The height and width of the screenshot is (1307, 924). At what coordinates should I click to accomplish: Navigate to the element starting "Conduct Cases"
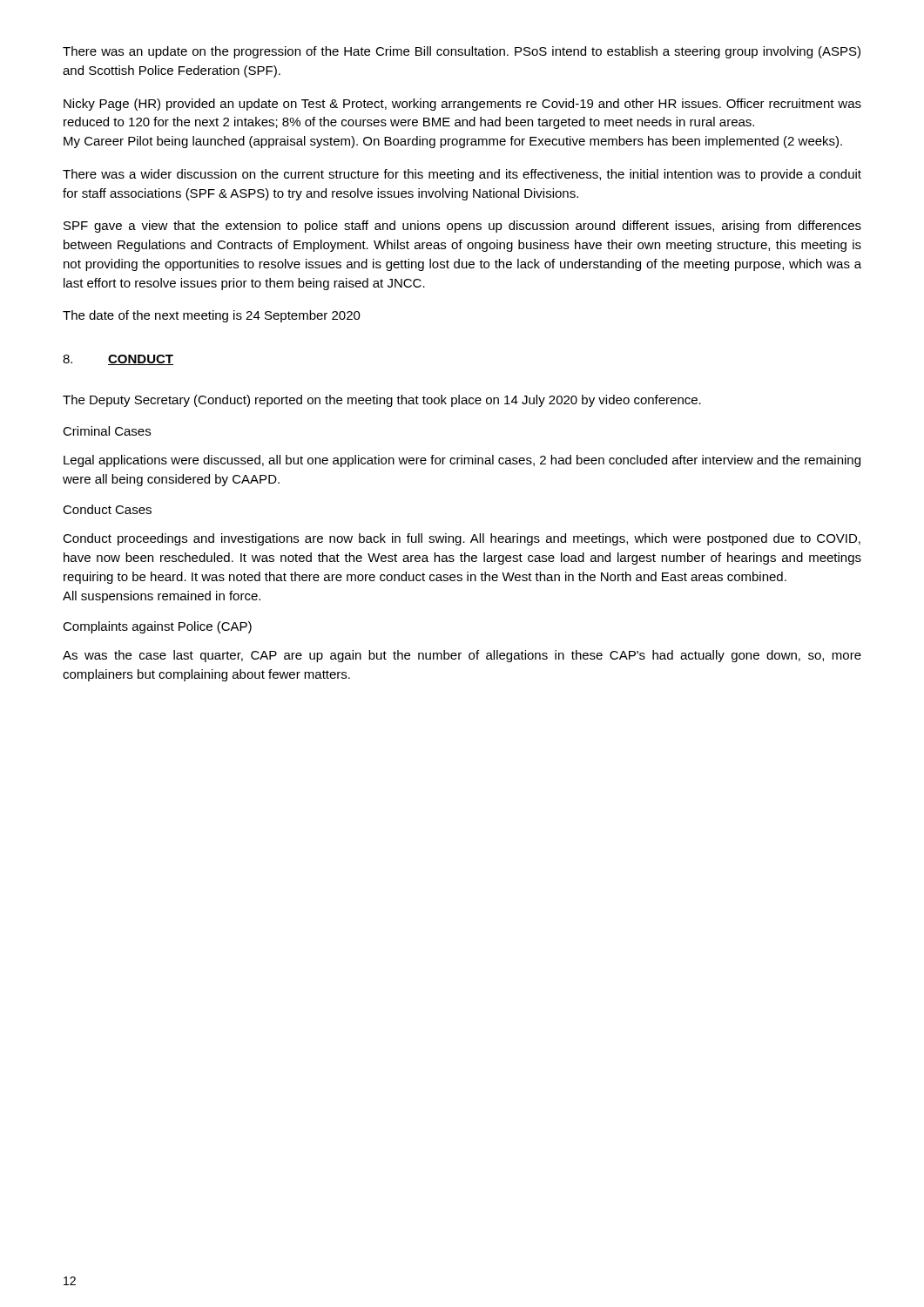tap(107, 510)
